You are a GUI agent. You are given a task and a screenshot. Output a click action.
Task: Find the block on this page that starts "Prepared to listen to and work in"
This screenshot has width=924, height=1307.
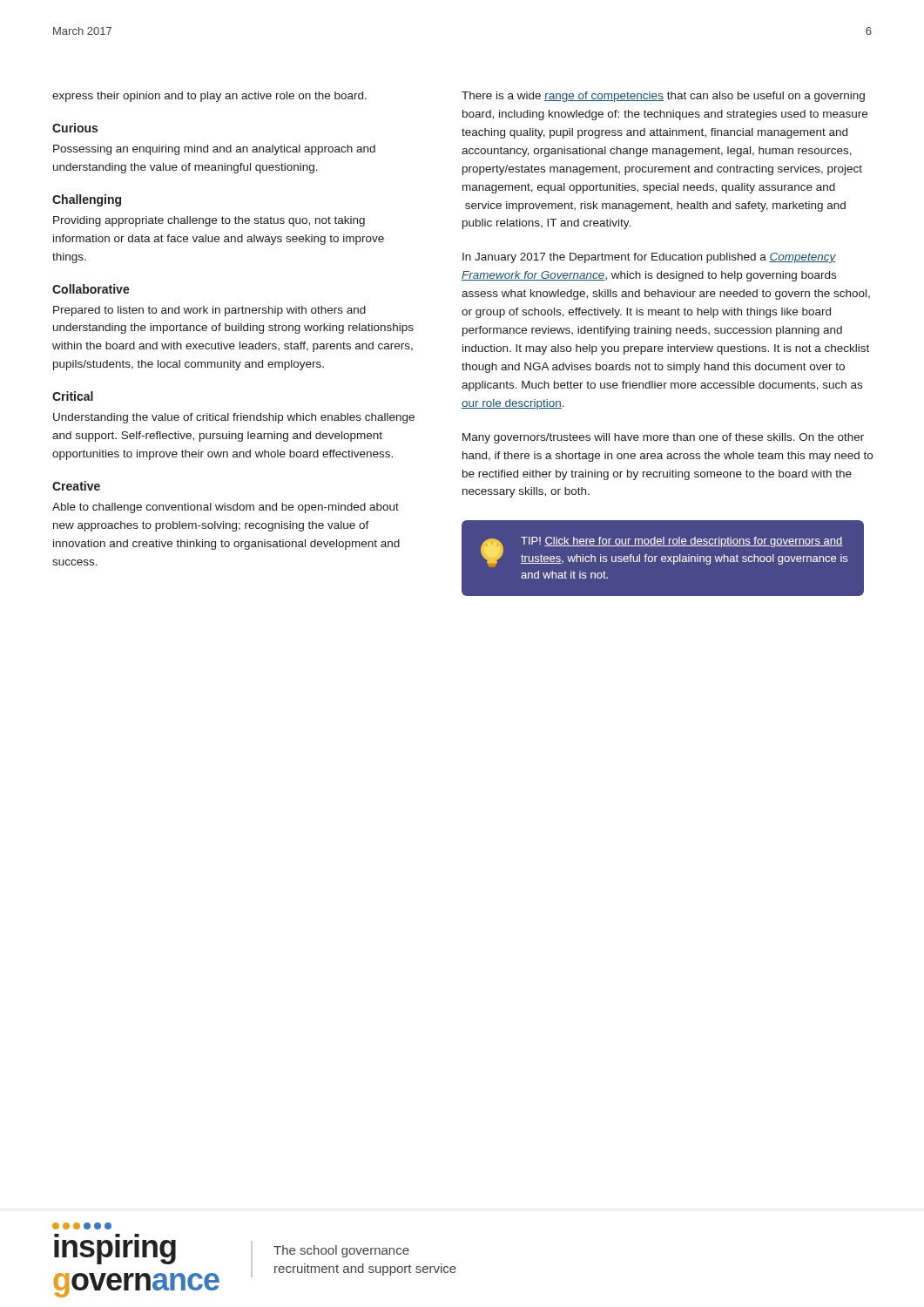[233, 337]
